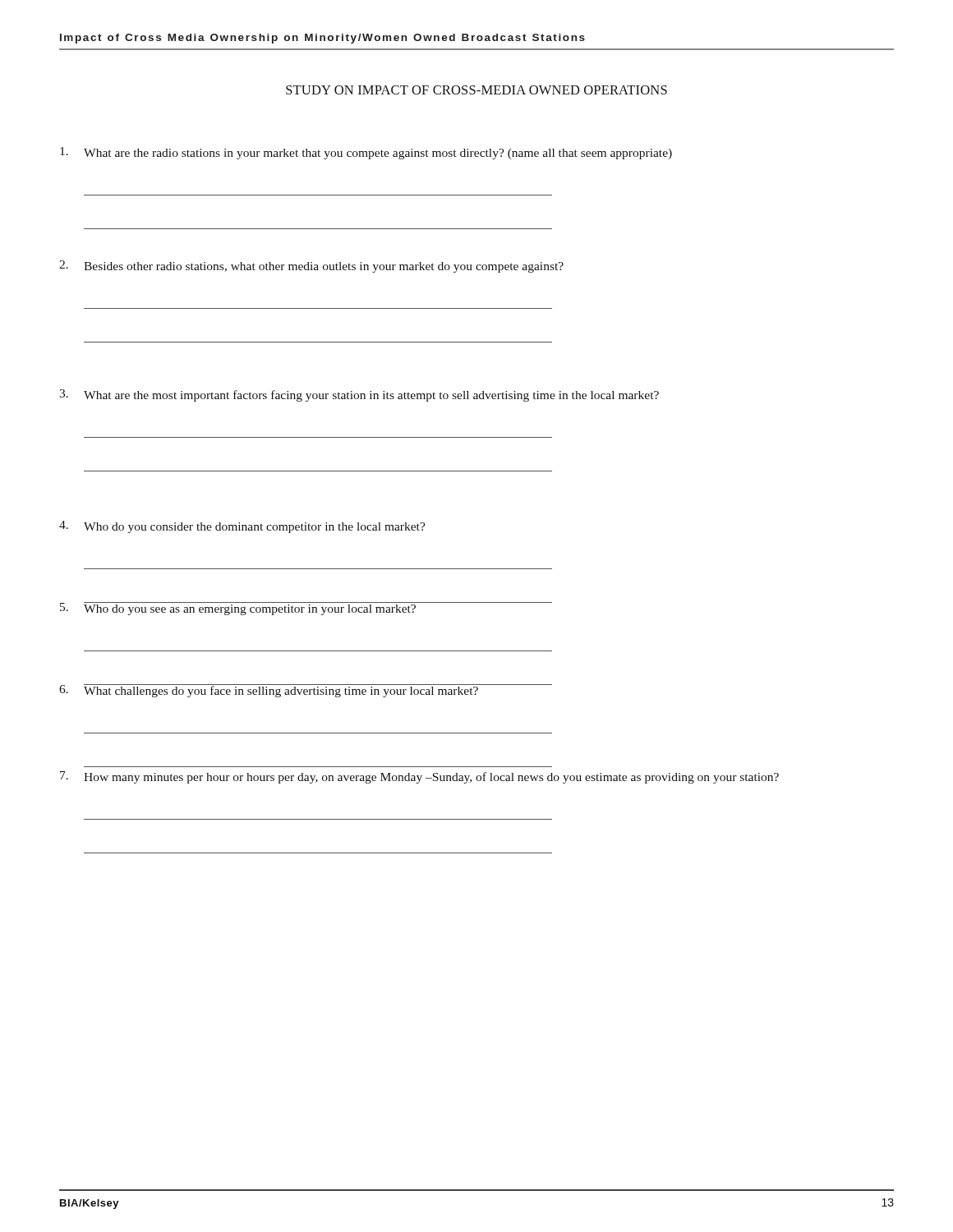Find the list item with the text "3. What are the most"
The width and height of the screenshot is (953, 1232).
pyautogui.click(x=476, y=429)
